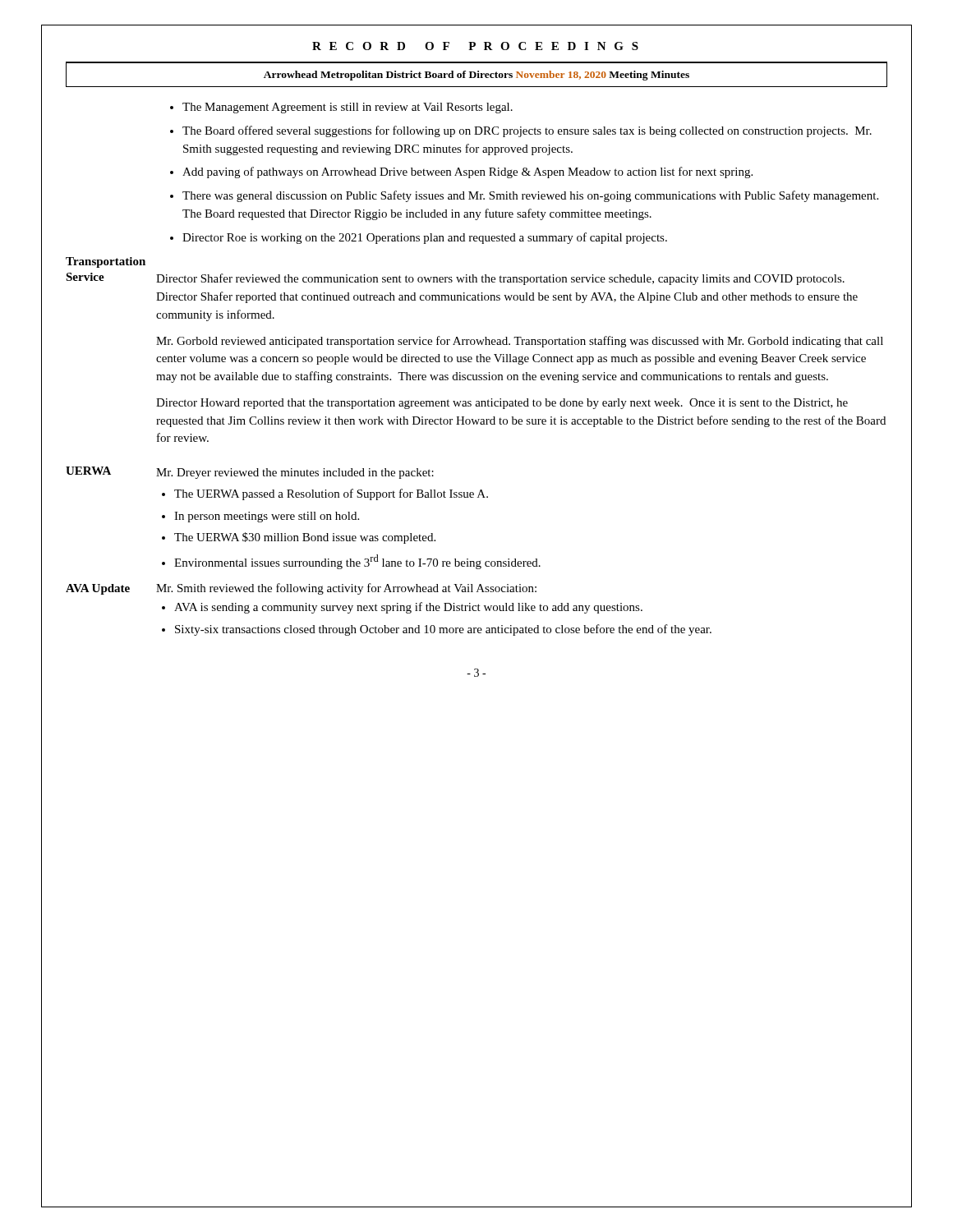Viewport: 953px width, 1232px height.
Task: Click on the text block that says "Service Director Shafer reviewed the"
Action: [476, 363]
